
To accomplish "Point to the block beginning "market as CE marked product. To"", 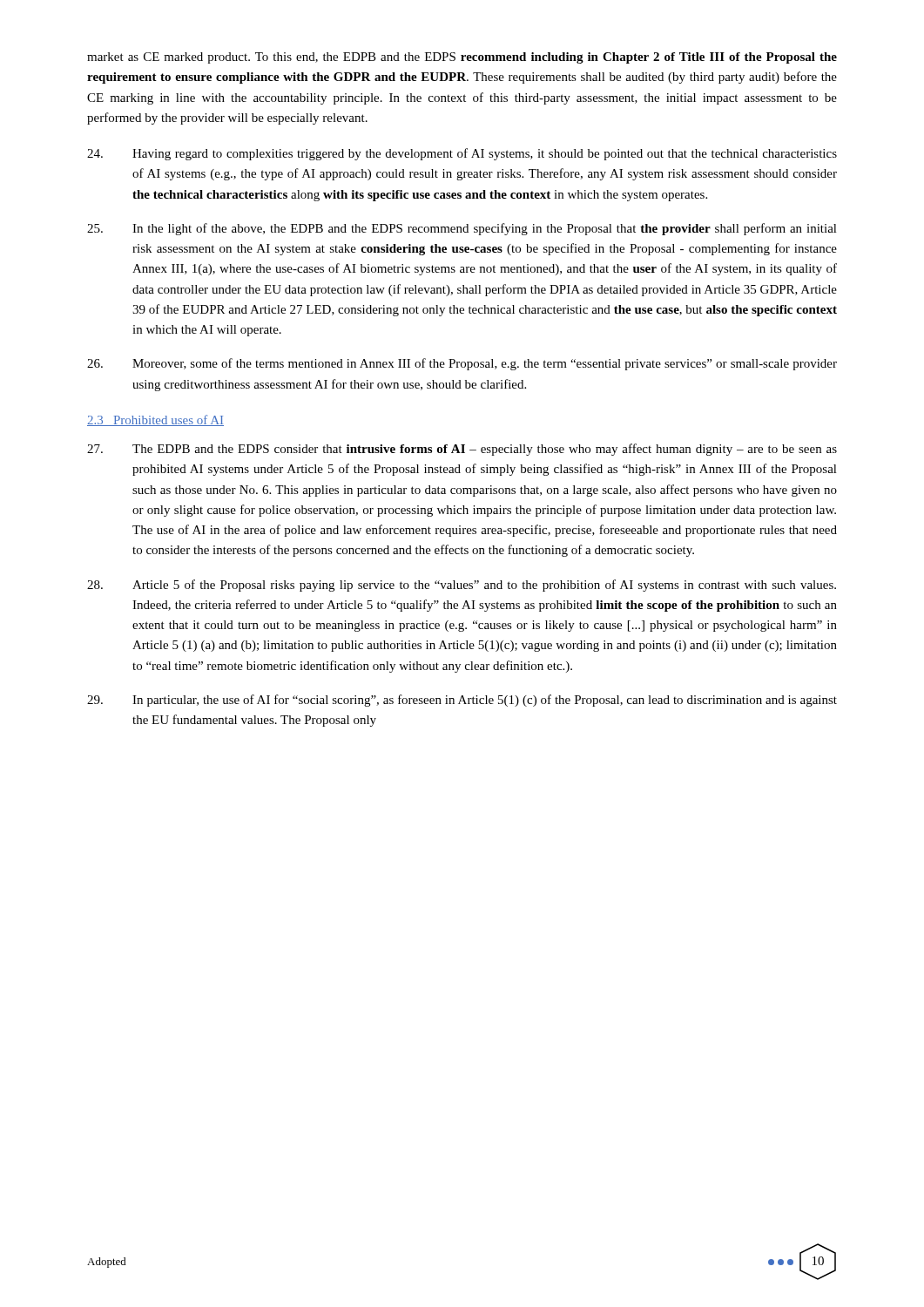I will click(462, 88).
